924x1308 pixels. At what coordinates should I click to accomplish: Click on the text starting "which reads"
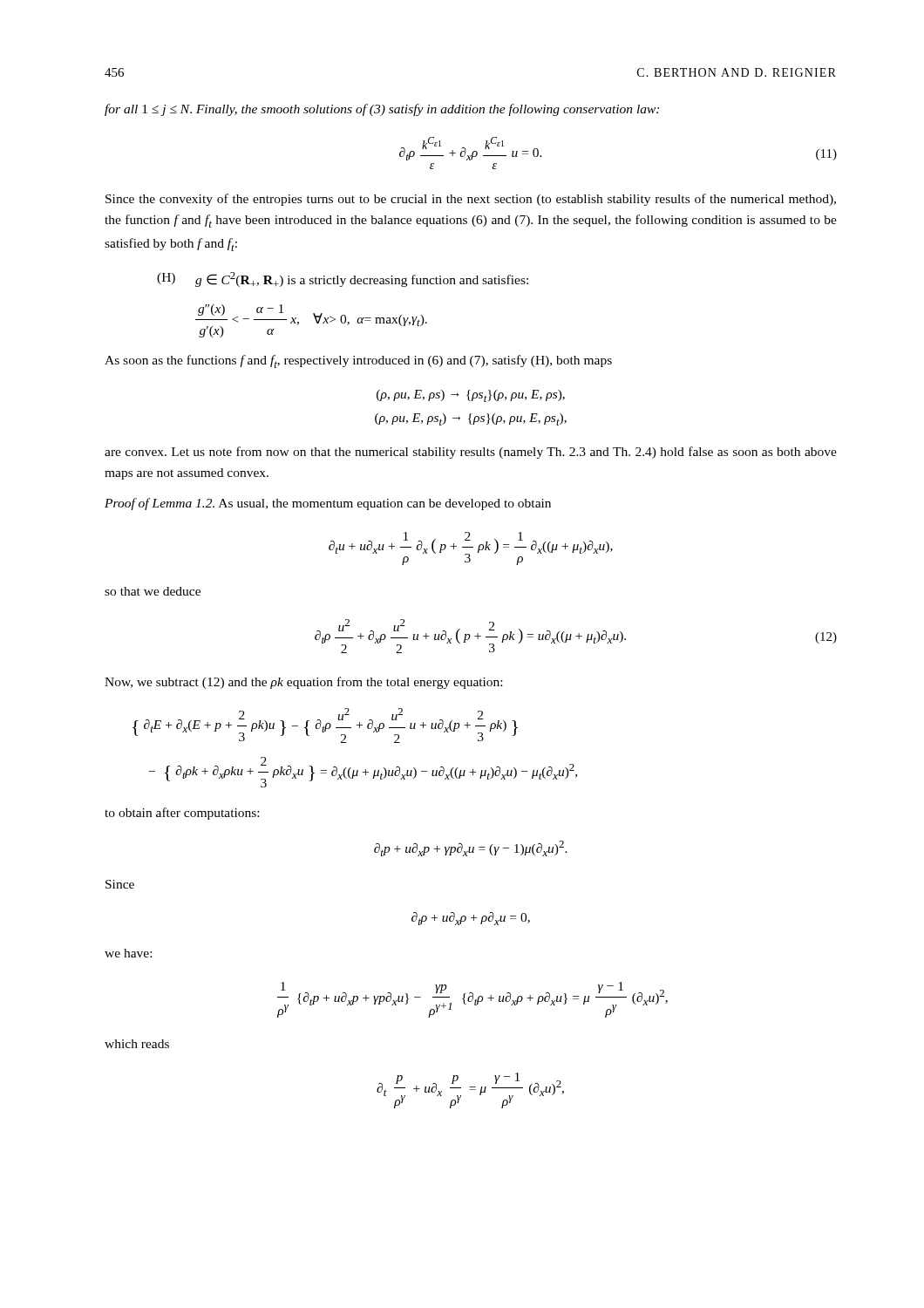tap(137, 1044)
